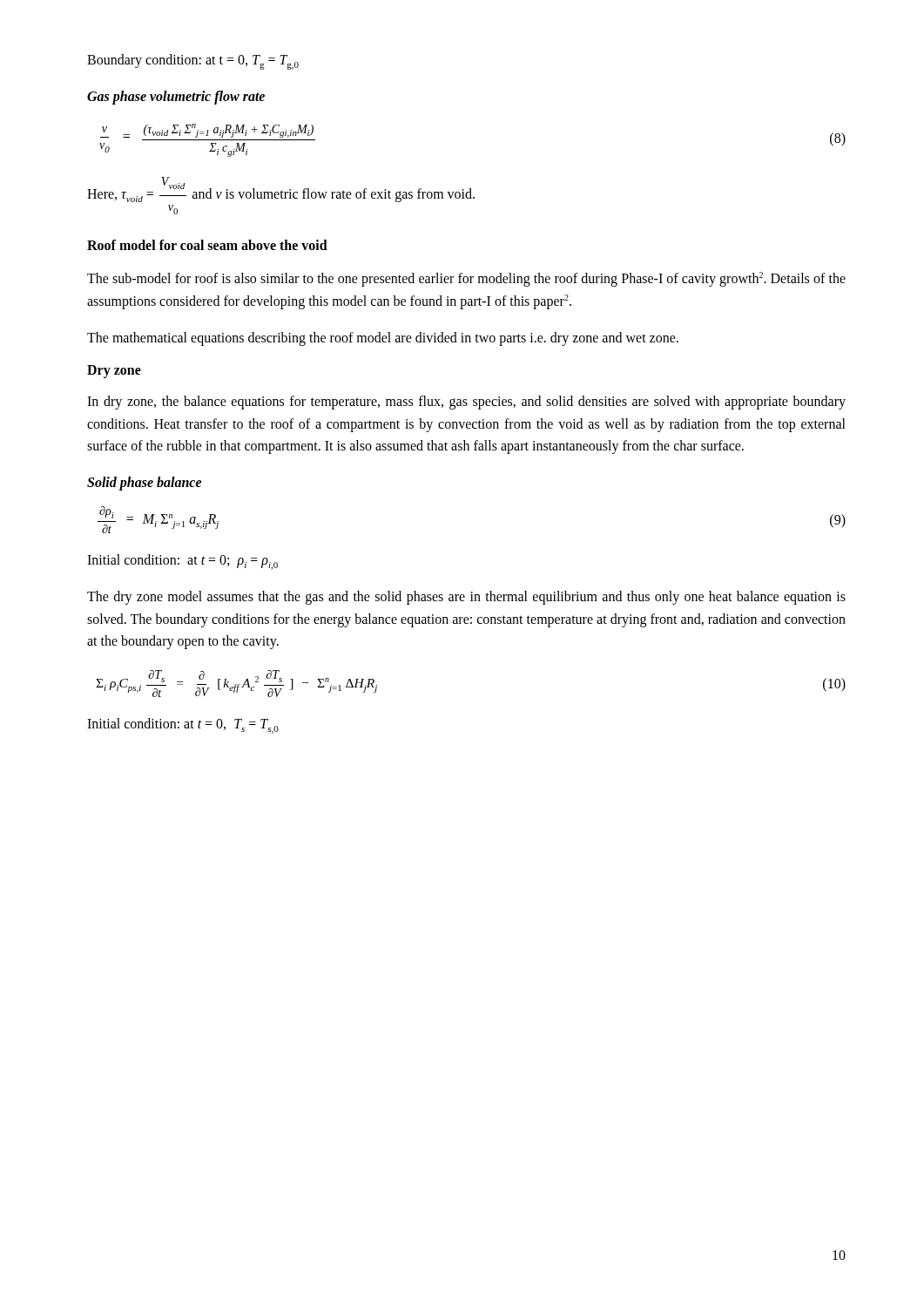Navigate to the region starting "The dry zone model assumes"
Image resolution: width=924 pixels, height=1307 pixels.
click(x=466, y=619)
